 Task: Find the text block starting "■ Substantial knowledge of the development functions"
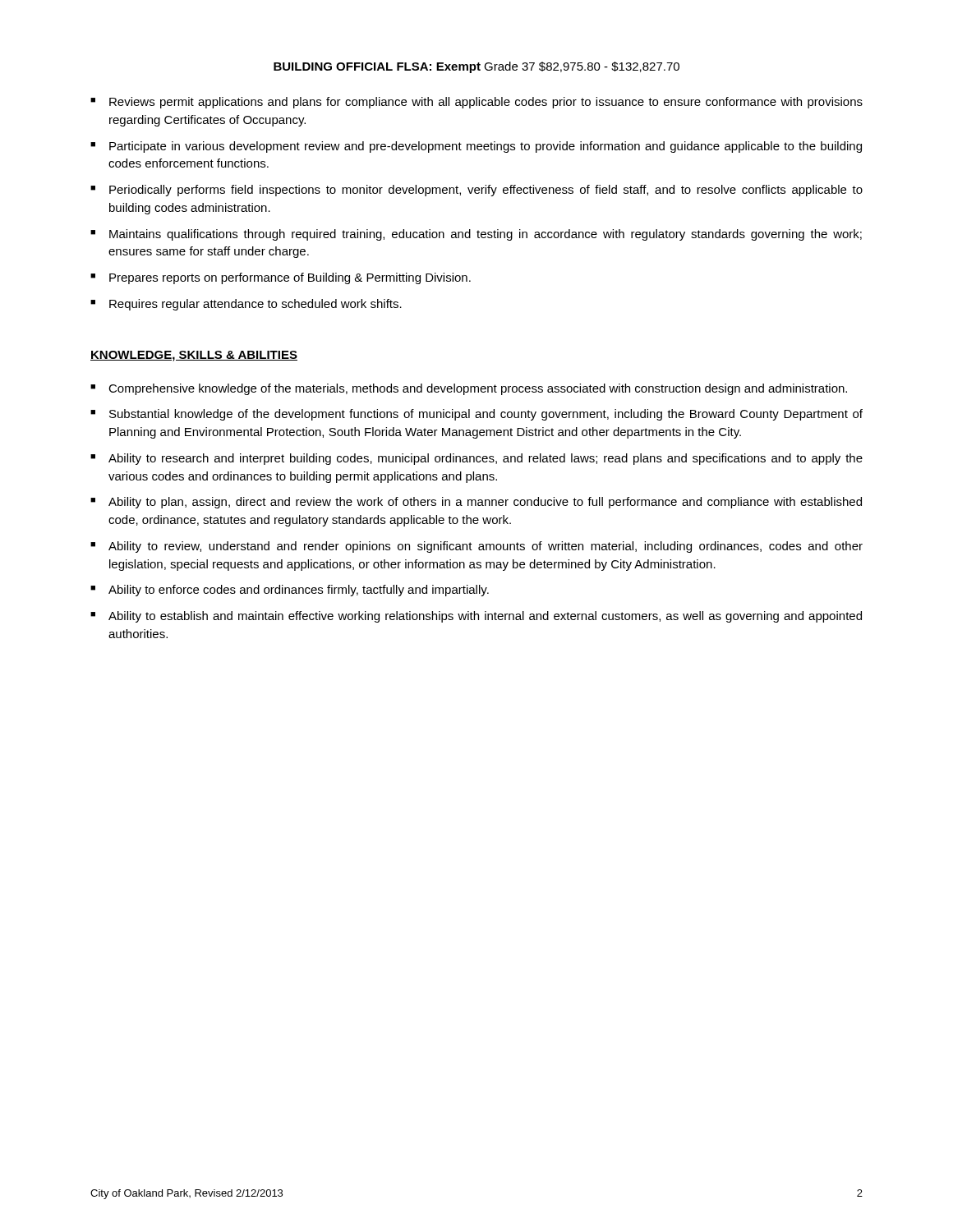pos(476,423)
